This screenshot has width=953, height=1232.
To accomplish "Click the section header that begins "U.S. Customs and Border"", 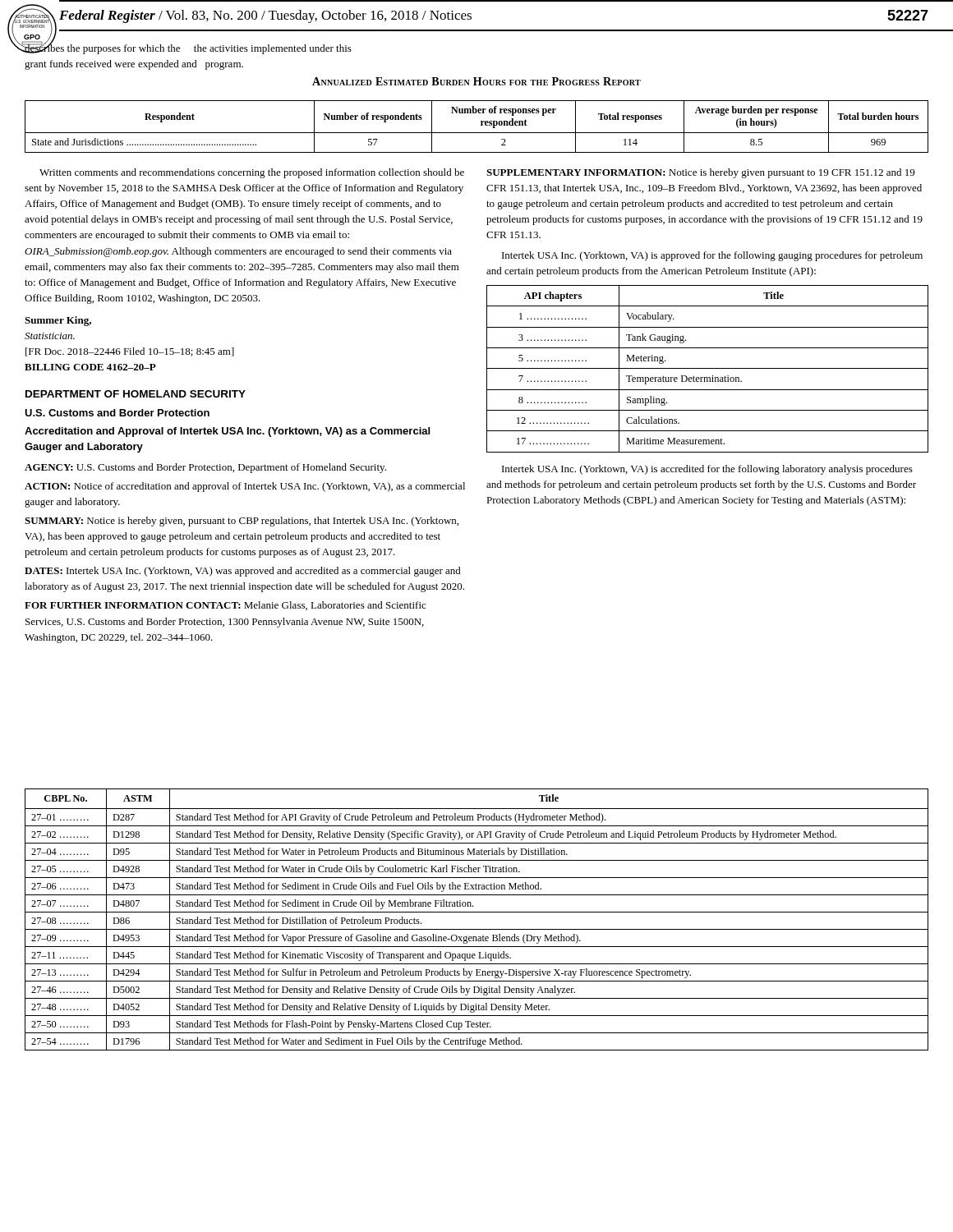I will 117,413.
